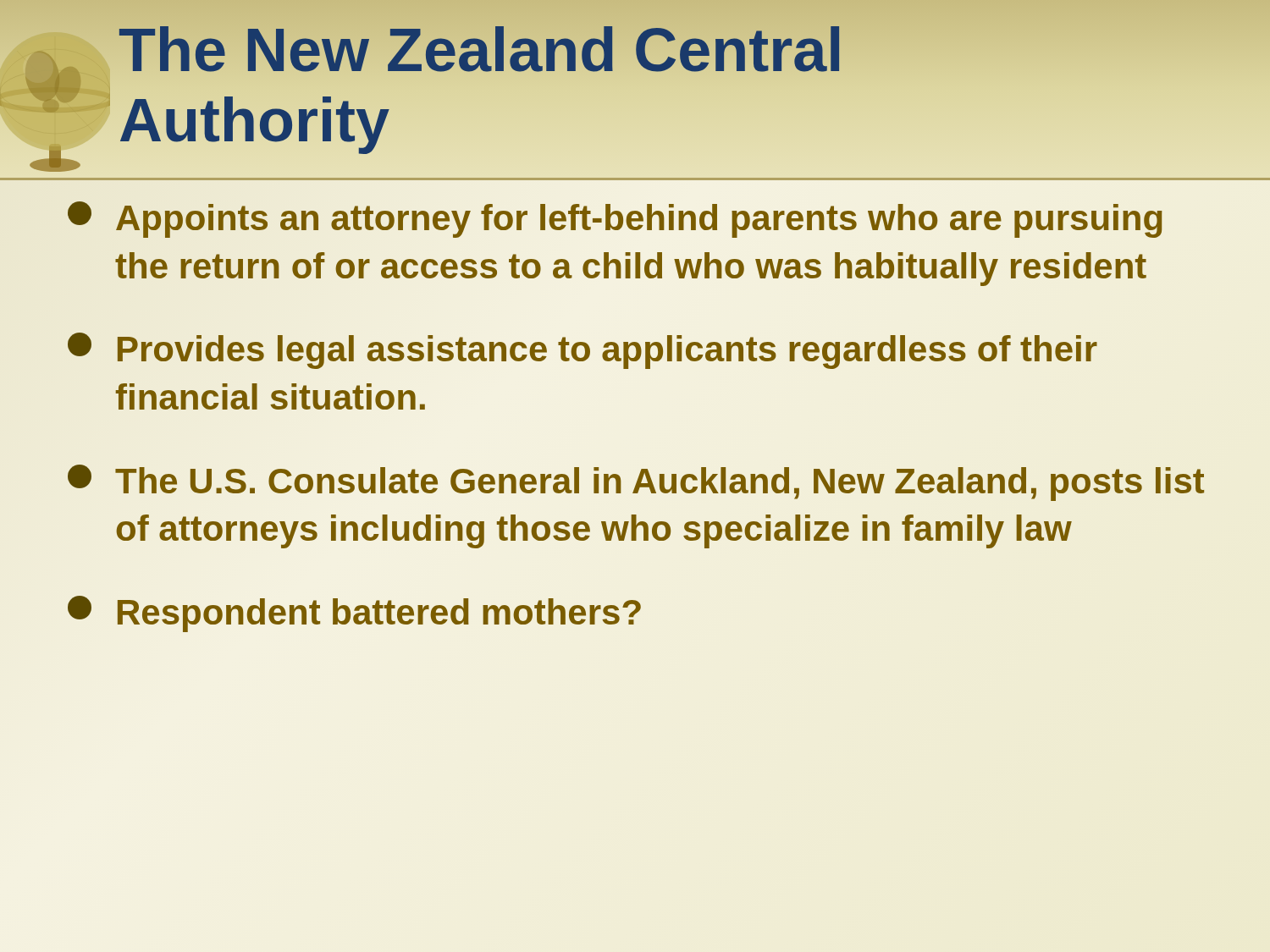Locate the element starting "Appoints an attorney for left-behind parents who are"

click(x=643, y=243)
